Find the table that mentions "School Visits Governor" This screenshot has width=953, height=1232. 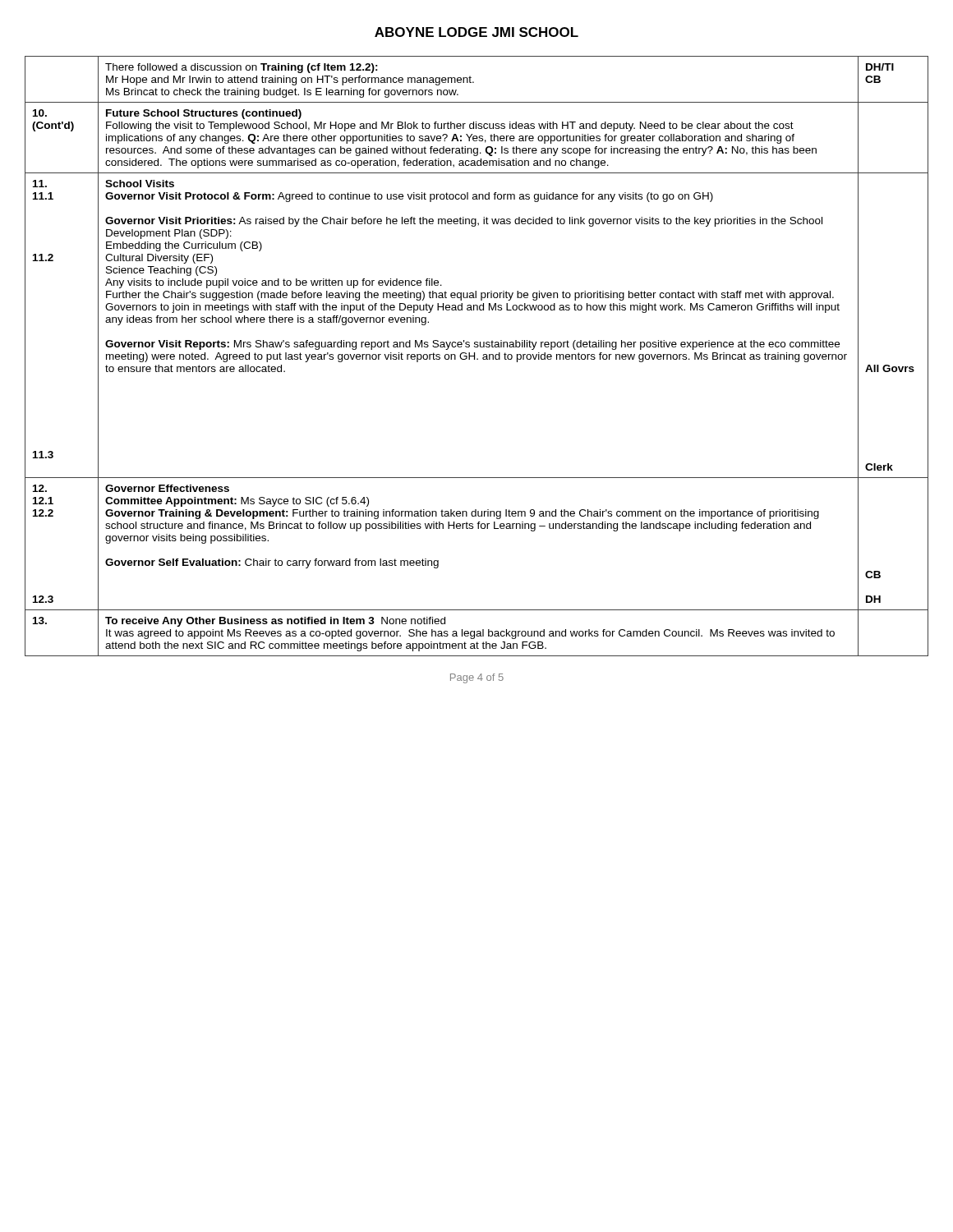point(476,356)
